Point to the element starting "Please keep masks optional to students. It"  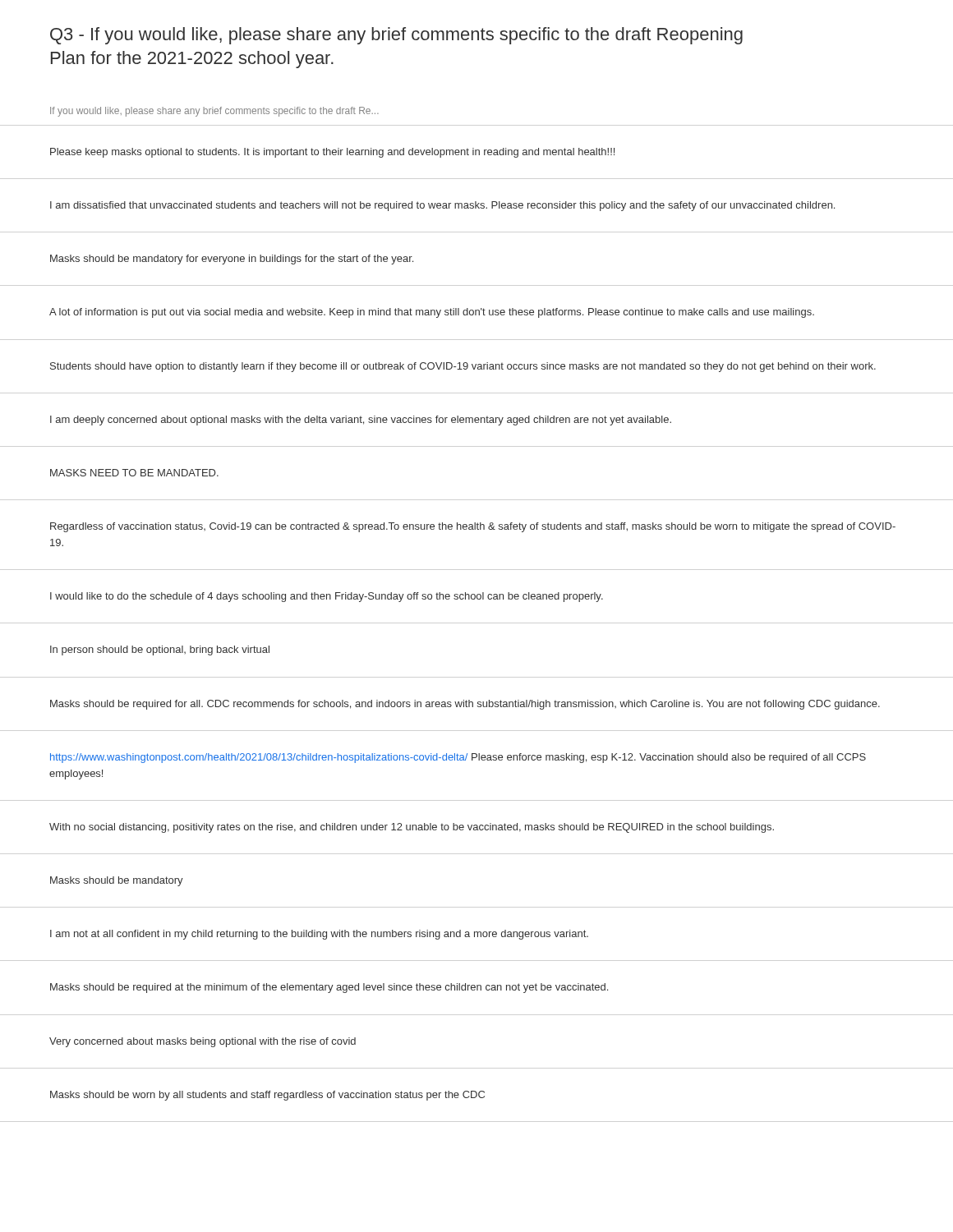click(476, 152)
